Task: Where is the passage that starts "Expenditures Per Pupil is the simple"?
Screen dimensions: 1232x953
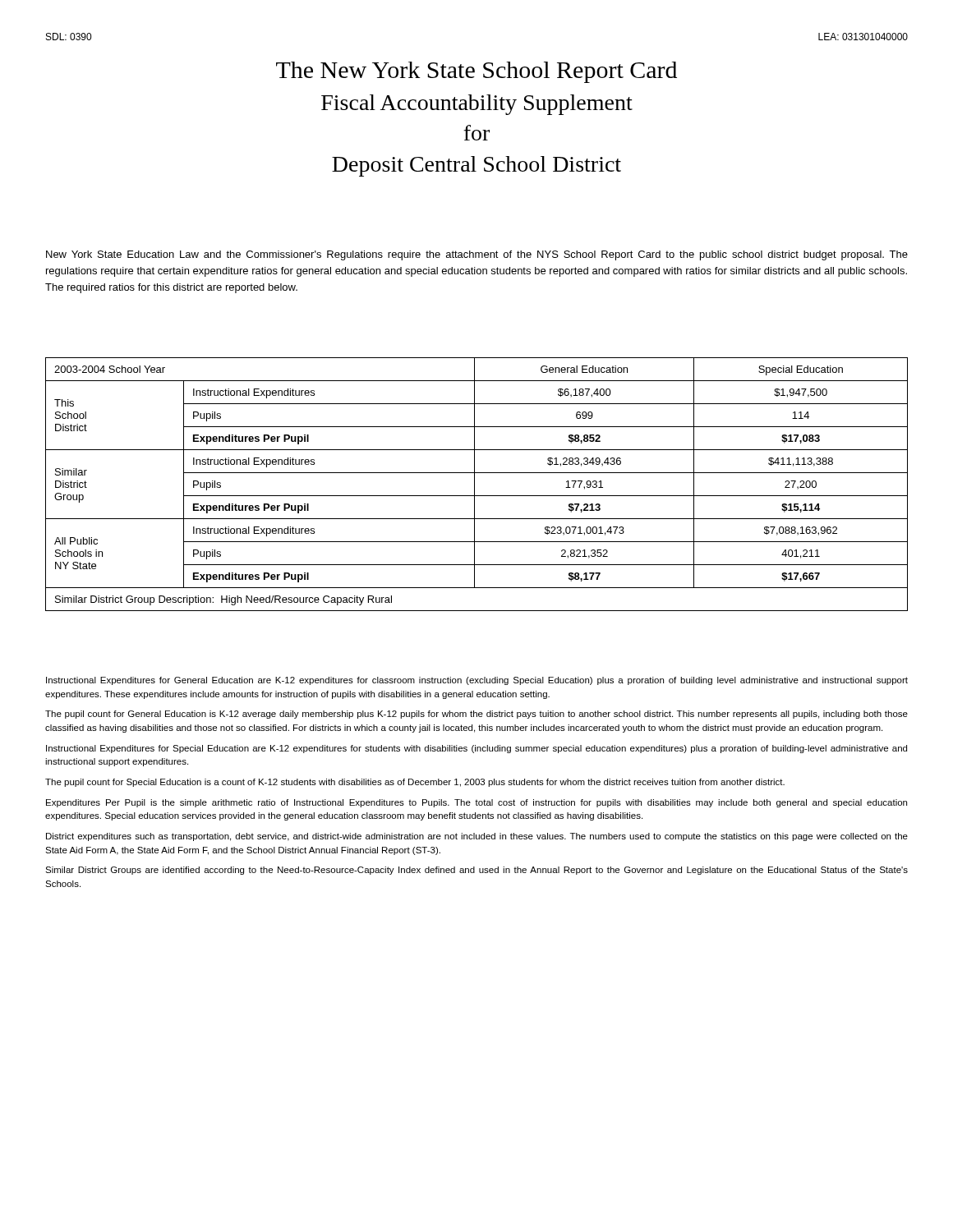Action: click(476, 809)
